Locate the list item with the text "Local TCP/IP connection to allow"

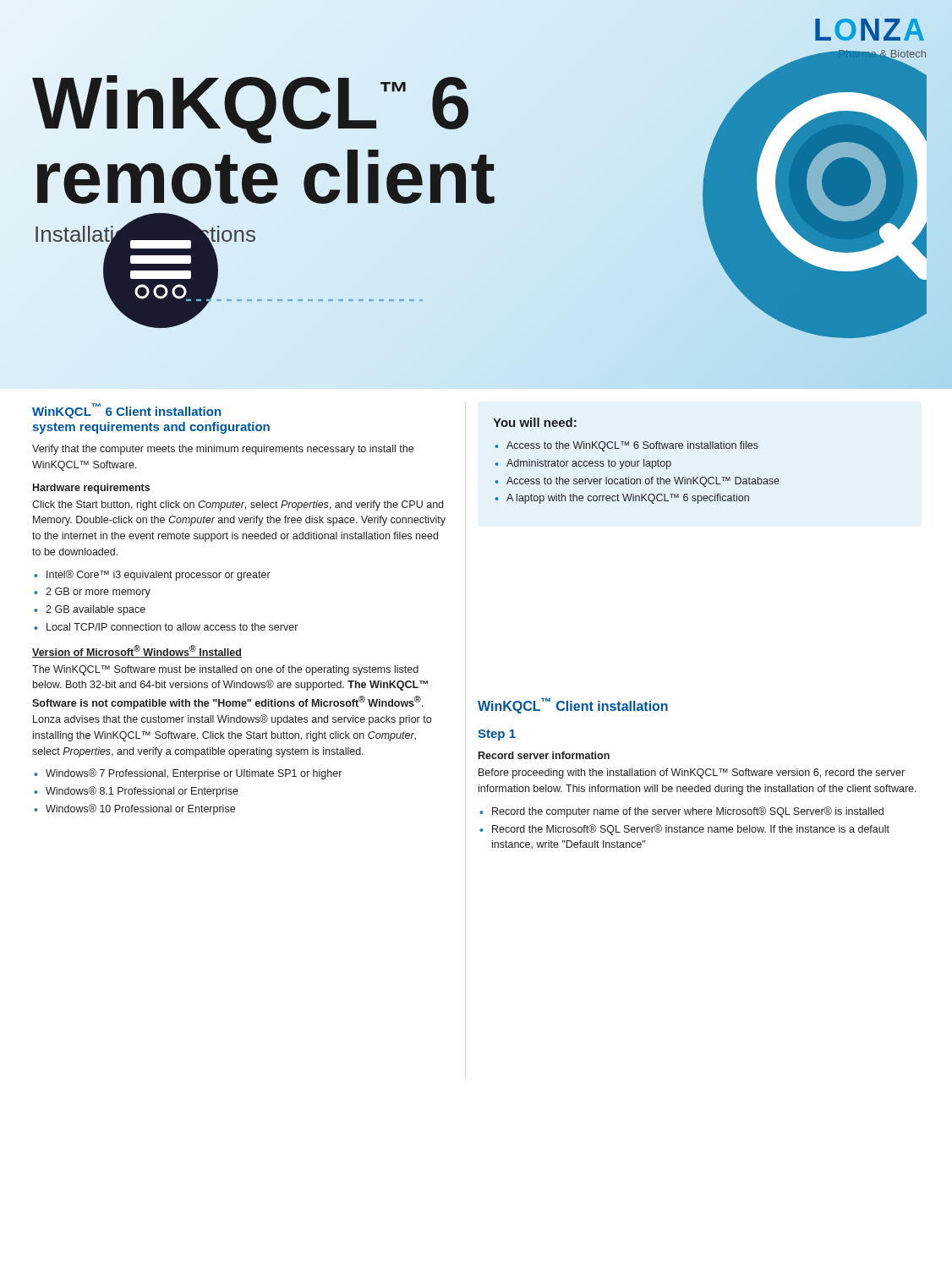pos(172,627)
